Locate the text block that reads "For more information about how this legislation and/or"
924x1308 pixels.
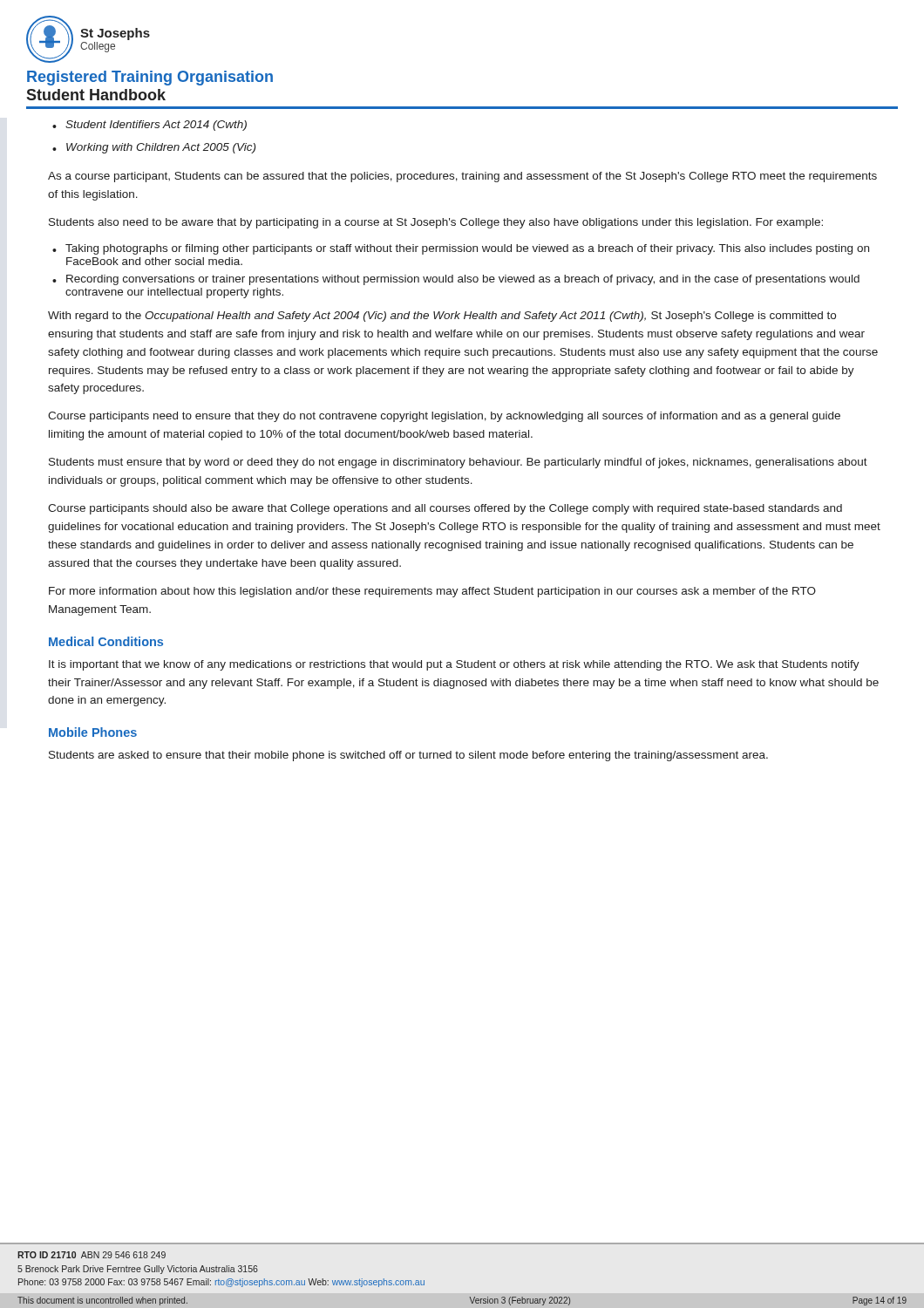click(432, 600)
